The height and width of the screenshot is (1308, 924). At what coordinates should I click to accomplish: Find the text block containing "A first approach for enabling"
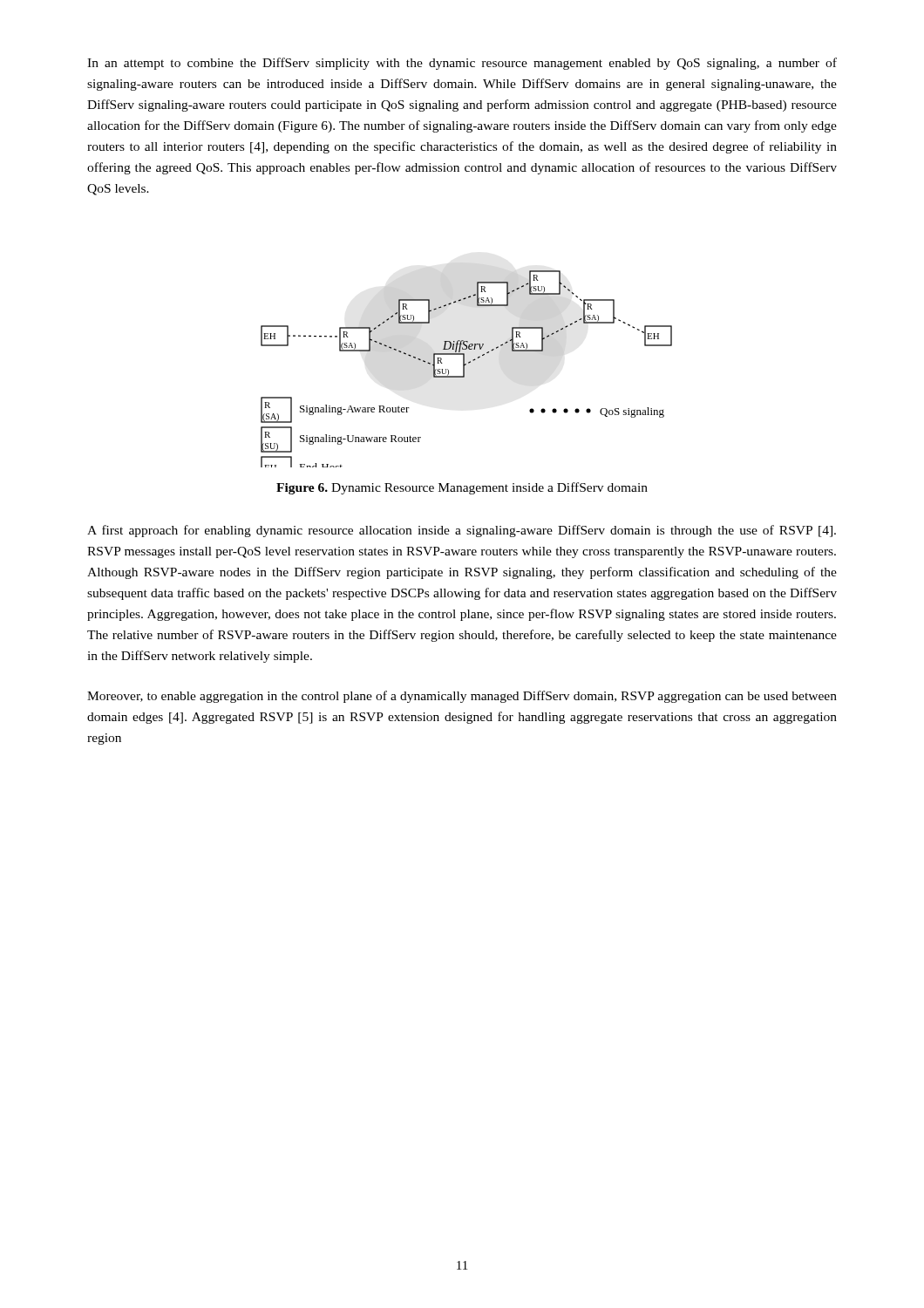point(462,593)
